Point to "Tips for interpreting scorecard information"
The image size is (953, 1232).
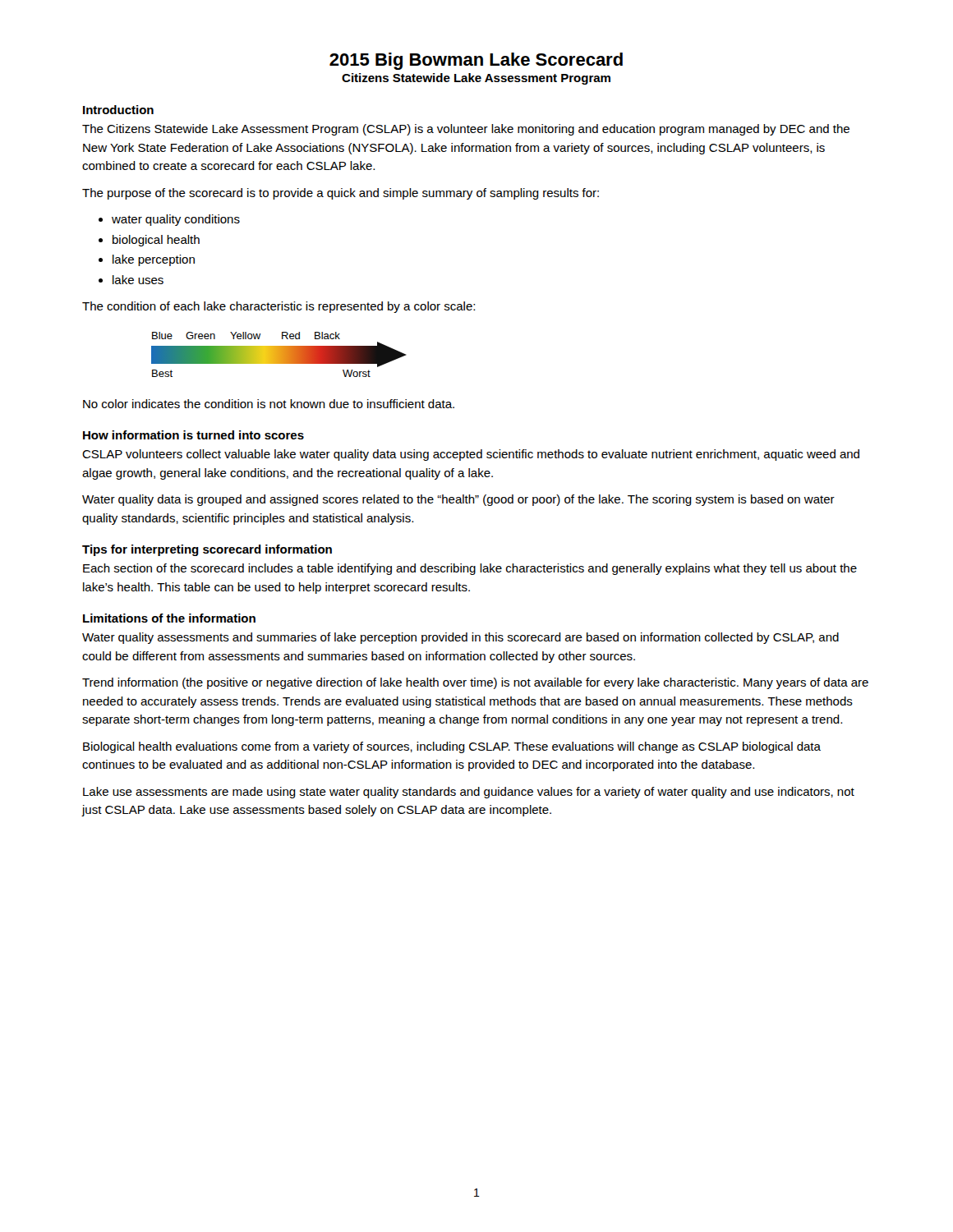coord(207,549)
